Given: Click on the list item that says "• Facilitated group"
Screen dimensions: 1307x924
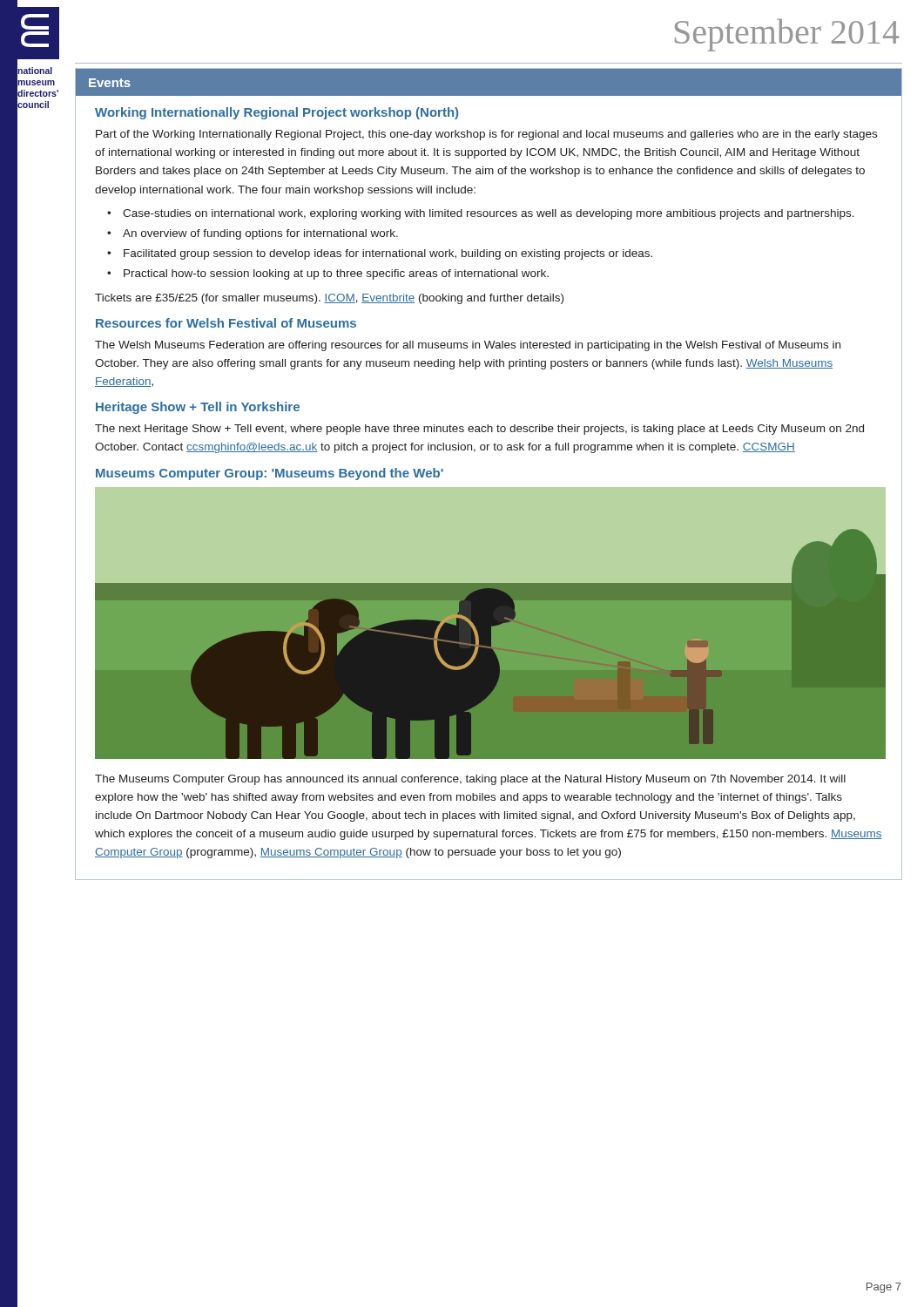Looking at the screenshot, I should pyautogui.click(x=380, y=253).
